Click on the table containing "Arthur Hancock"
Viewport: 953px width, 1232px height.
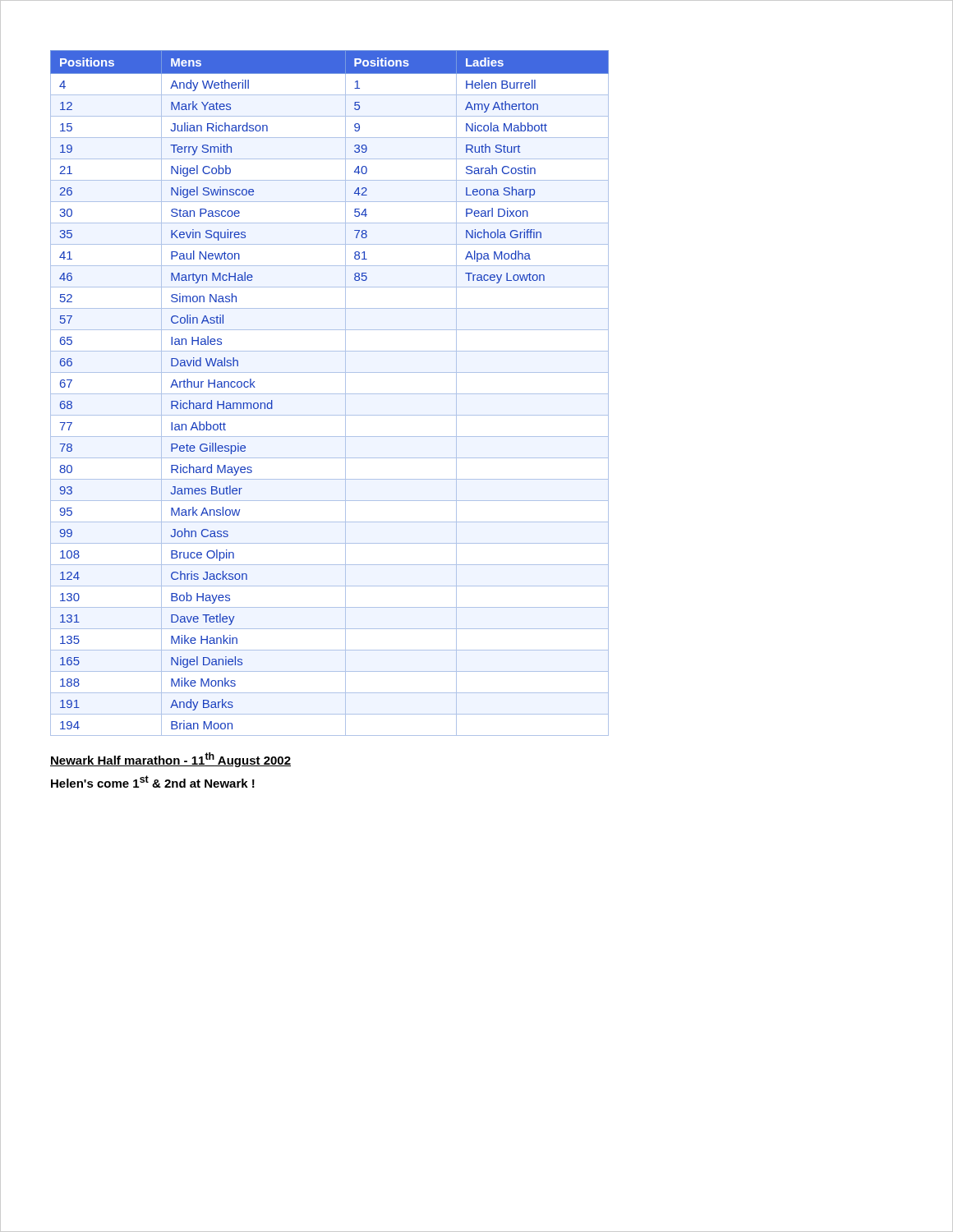477,393
